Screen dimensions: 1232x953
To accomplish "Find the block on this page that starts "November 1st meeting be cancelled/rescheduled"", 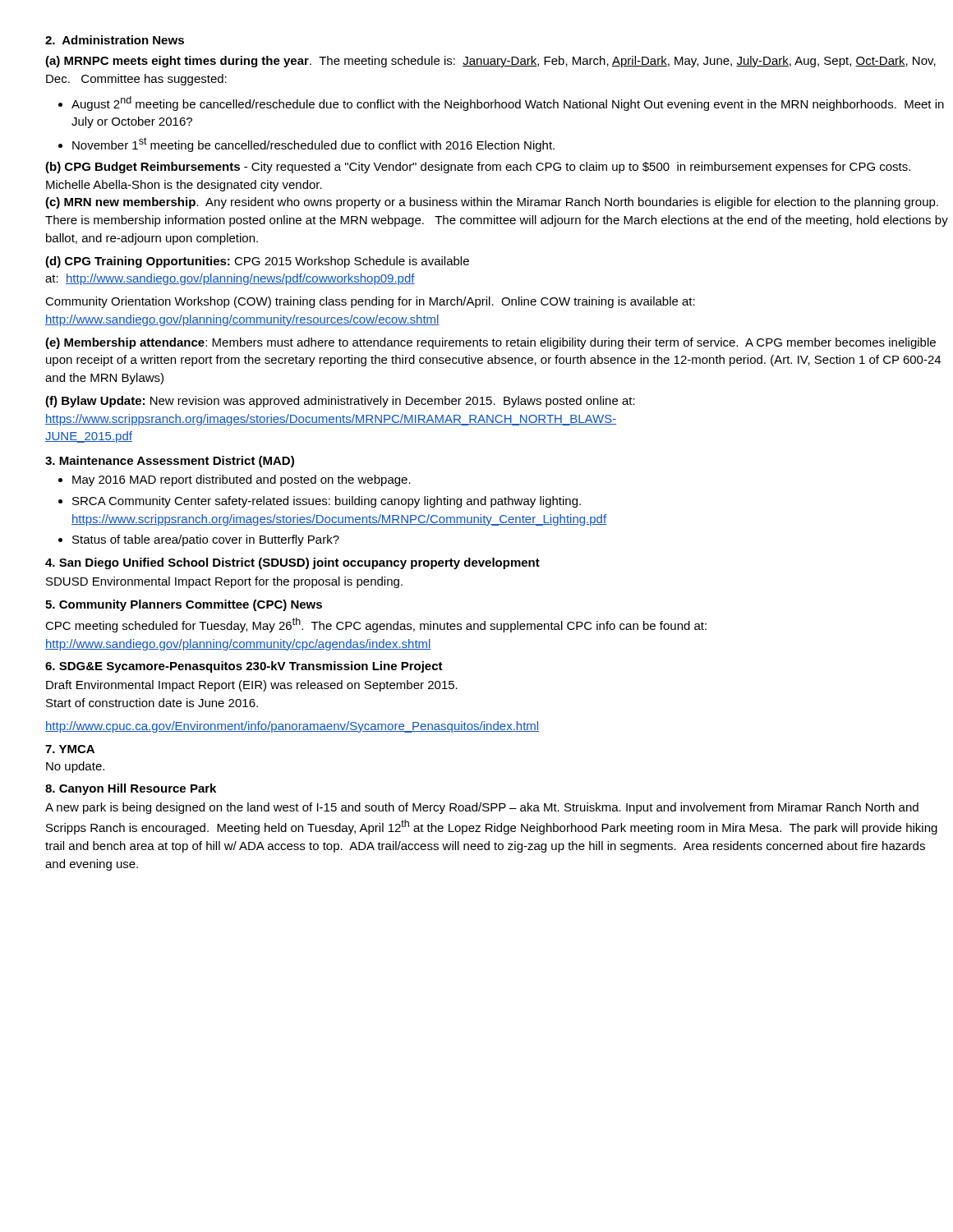I will (314, 144).
